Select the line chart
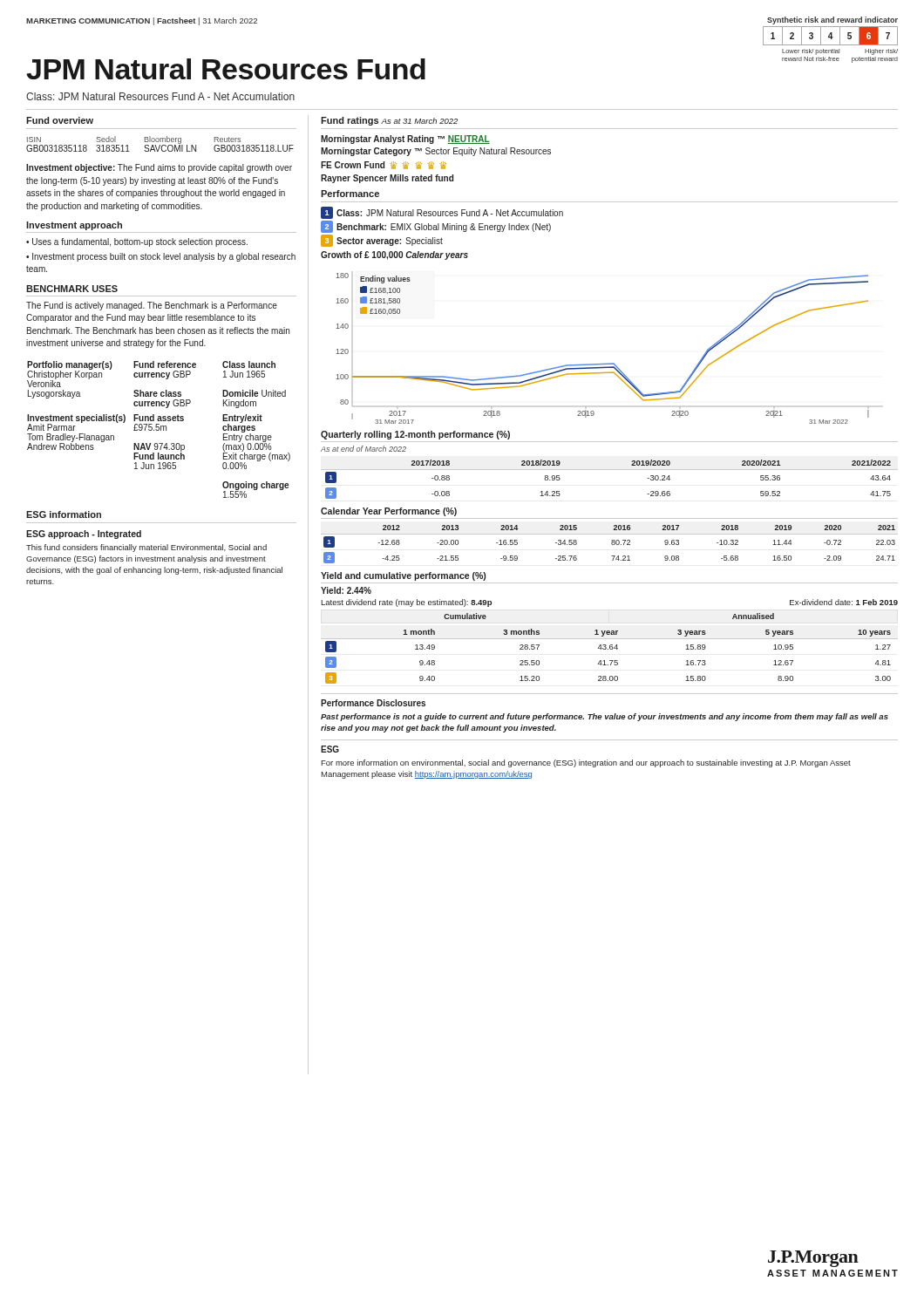Image resolution: width=924 pixels, height=1308 pixels. pos(609,343)
